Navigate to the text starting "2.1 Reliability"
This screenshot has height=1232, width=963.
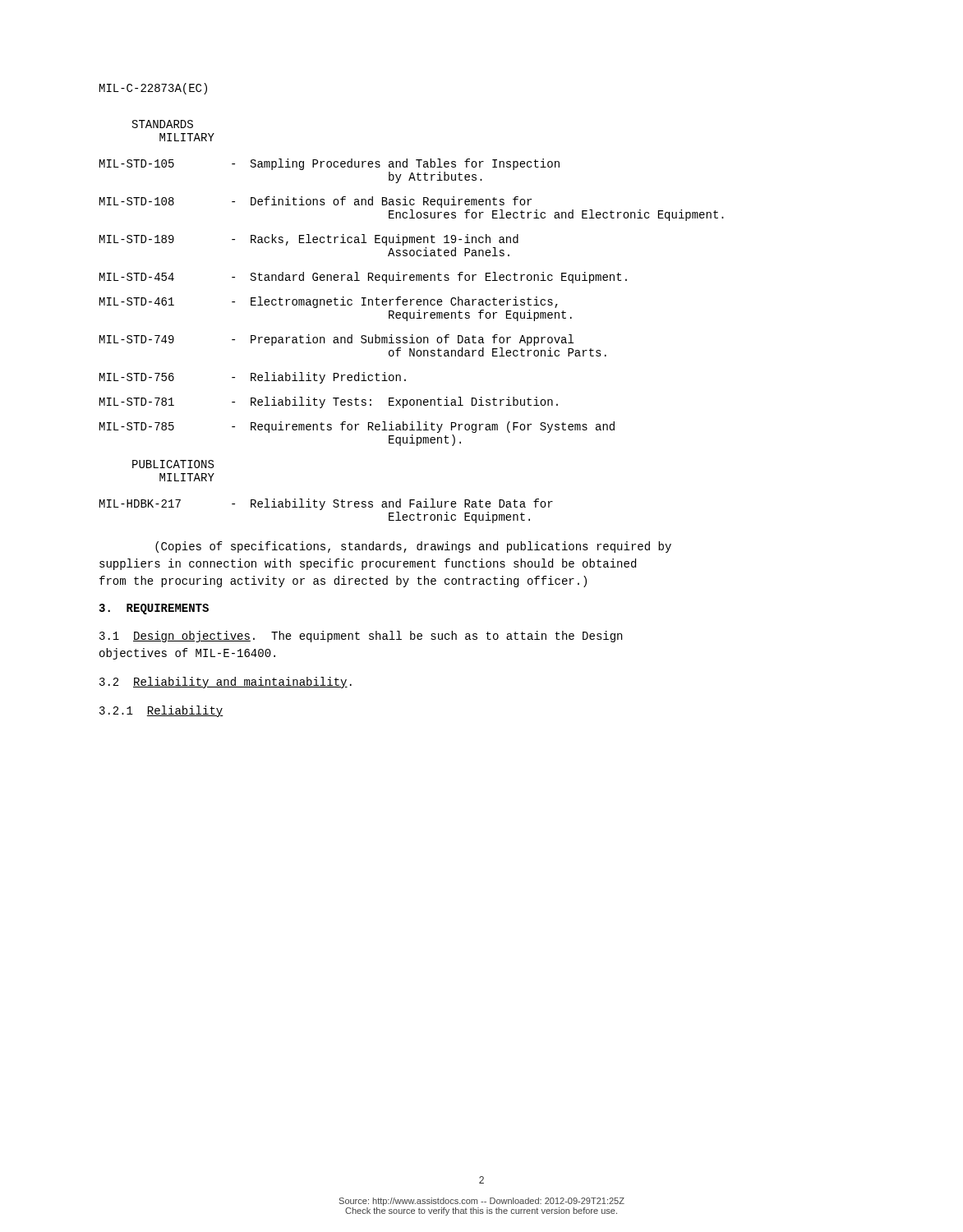161,711
